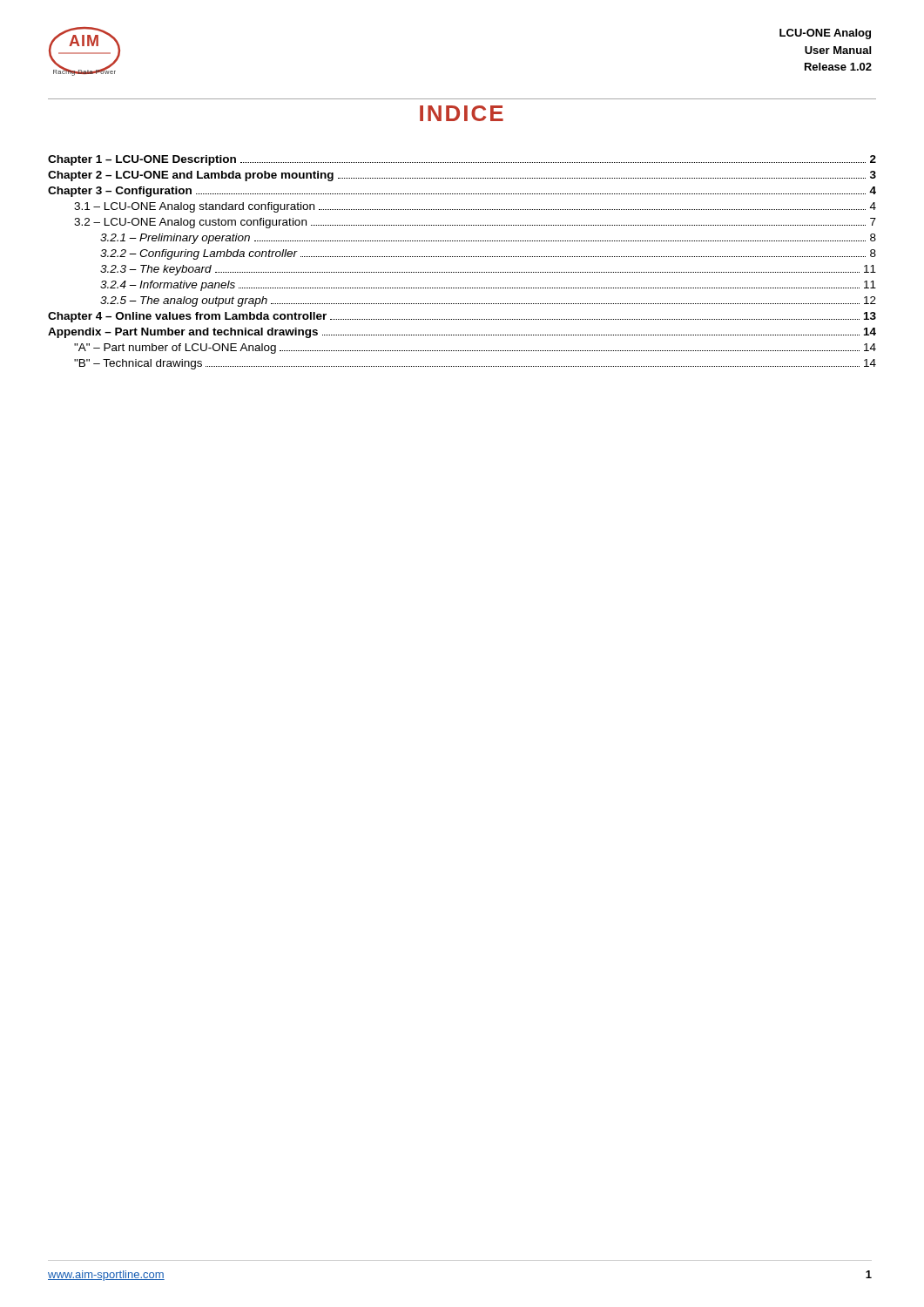The image size is (924, 1307).
Task: Find the logo
Action: click(87, 54)
